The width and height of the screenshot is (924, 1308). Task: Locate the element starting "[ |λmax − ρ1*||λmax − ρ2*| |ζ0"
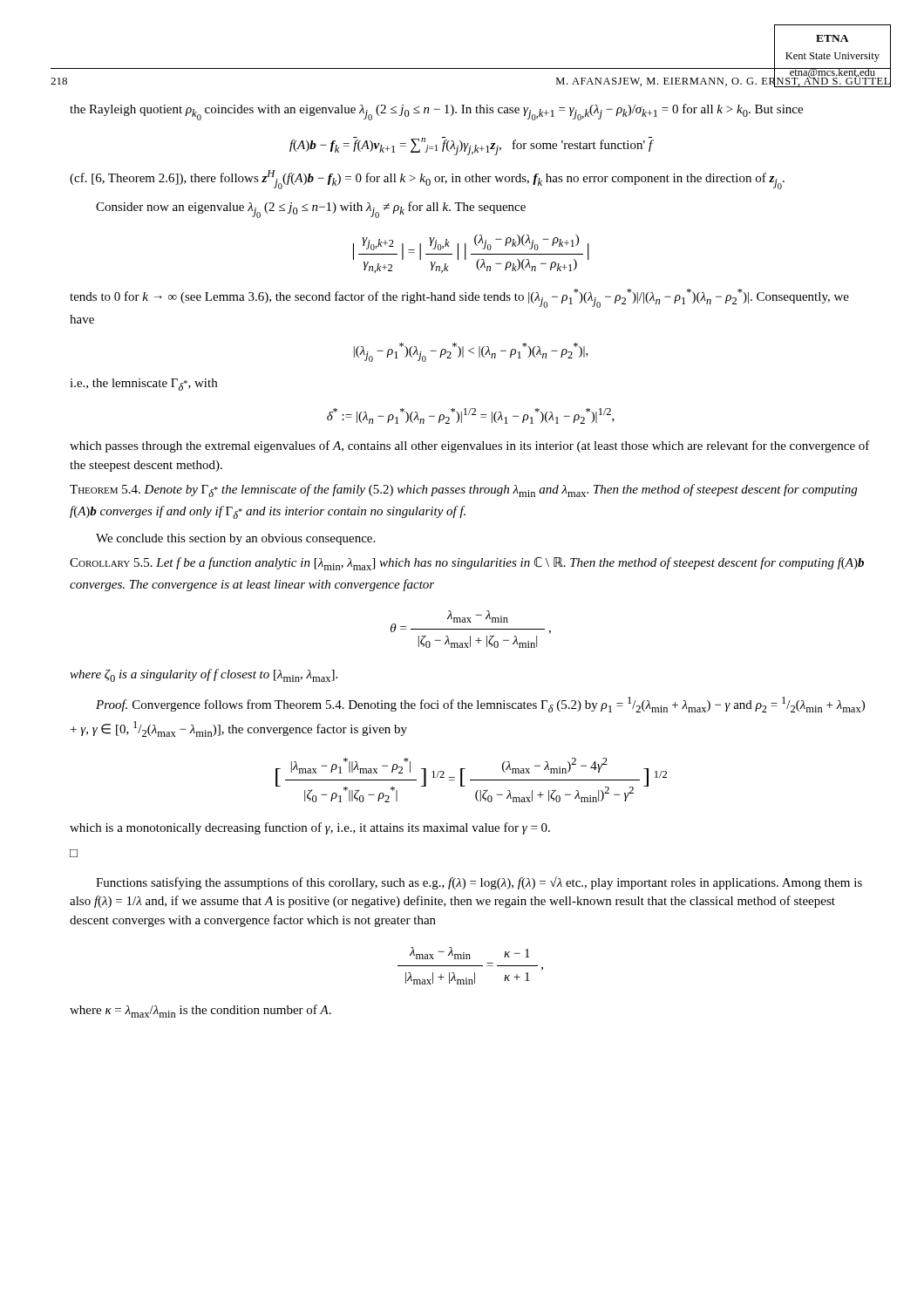[x=471, y=780]
